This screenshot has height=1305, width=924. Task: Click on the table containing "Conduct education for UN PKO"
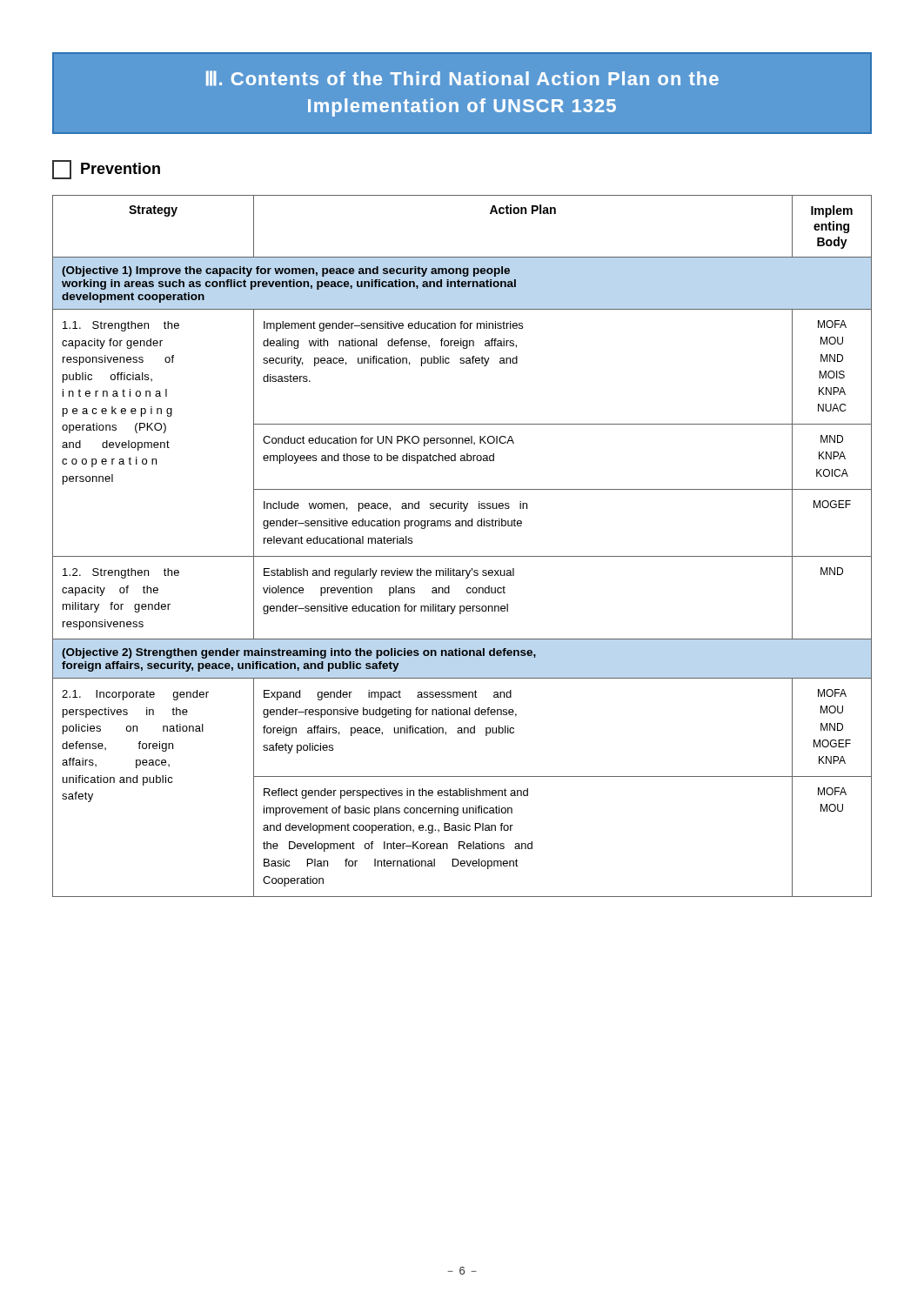[462, 546]
